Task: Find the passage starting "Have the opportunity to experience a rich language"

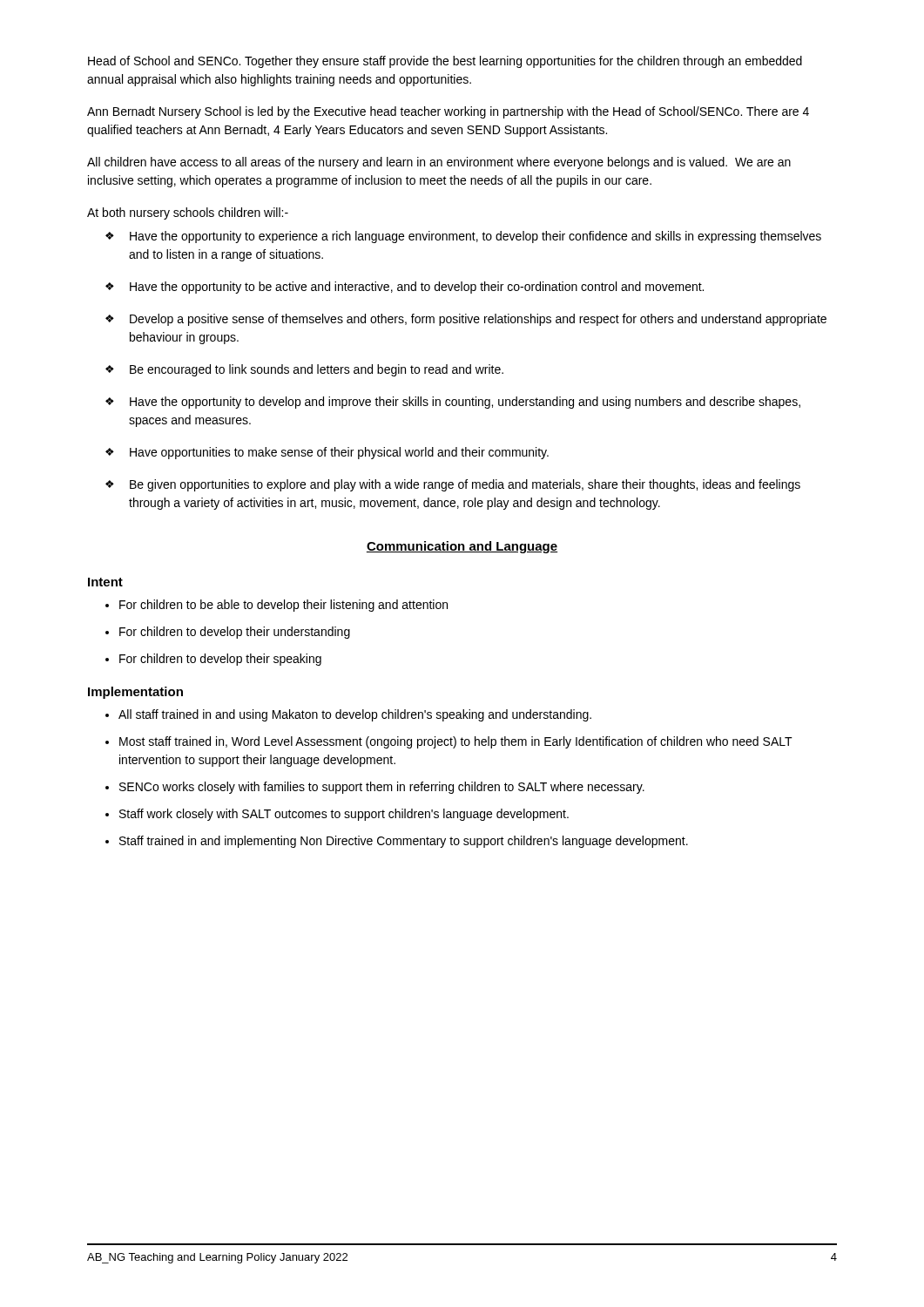Action: (x=462, y=246)
